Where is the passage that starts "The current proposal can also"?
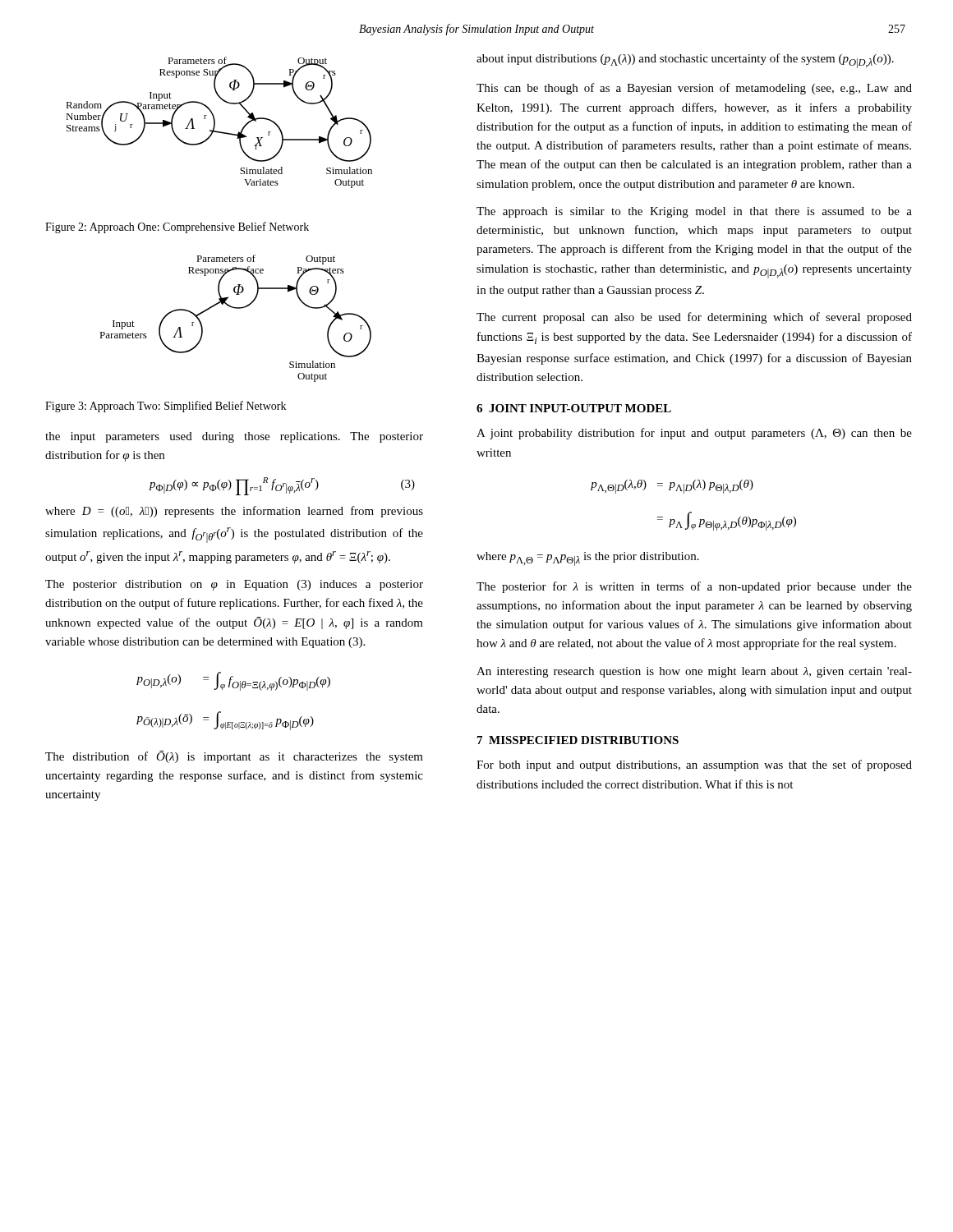Viewport: 953px width, 1232px height. pos(694,347)
